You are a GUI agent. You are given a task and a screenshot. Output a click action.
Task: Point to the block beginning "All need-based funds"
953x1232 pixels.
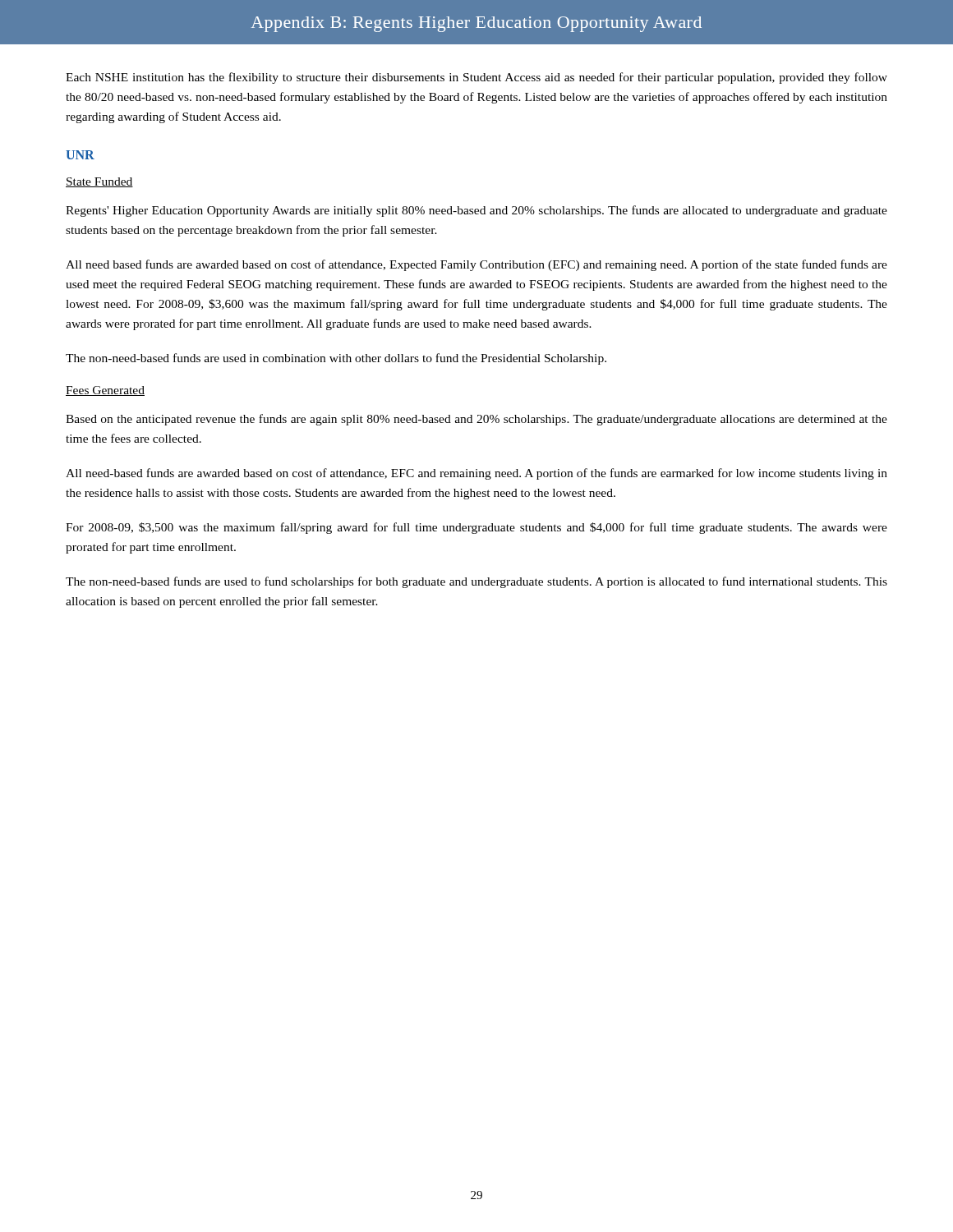click(x=476, y=483)
